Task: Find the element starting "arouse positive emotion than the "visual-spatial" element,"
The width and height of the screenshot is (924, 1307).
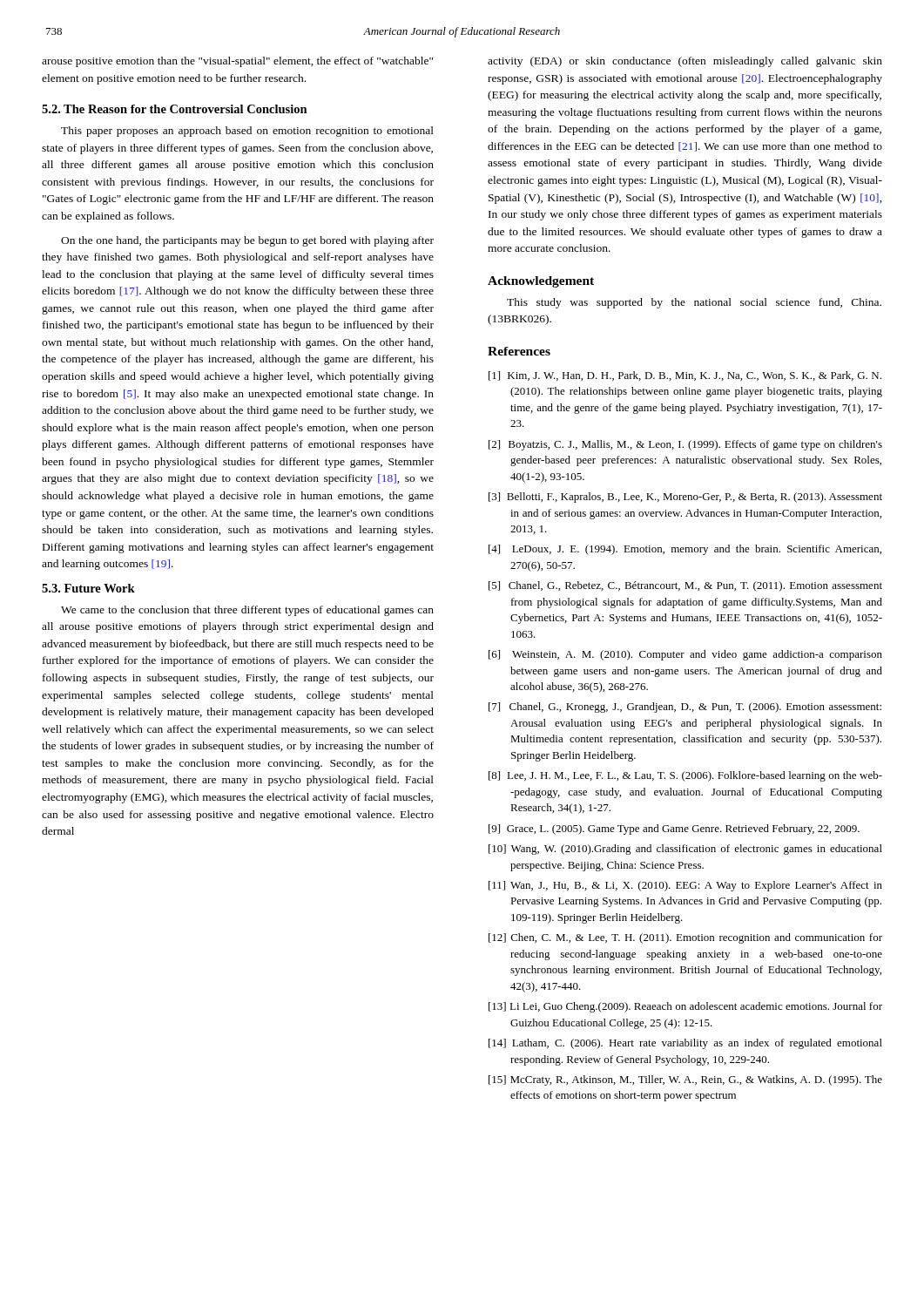Action: (x=238, y=69)
